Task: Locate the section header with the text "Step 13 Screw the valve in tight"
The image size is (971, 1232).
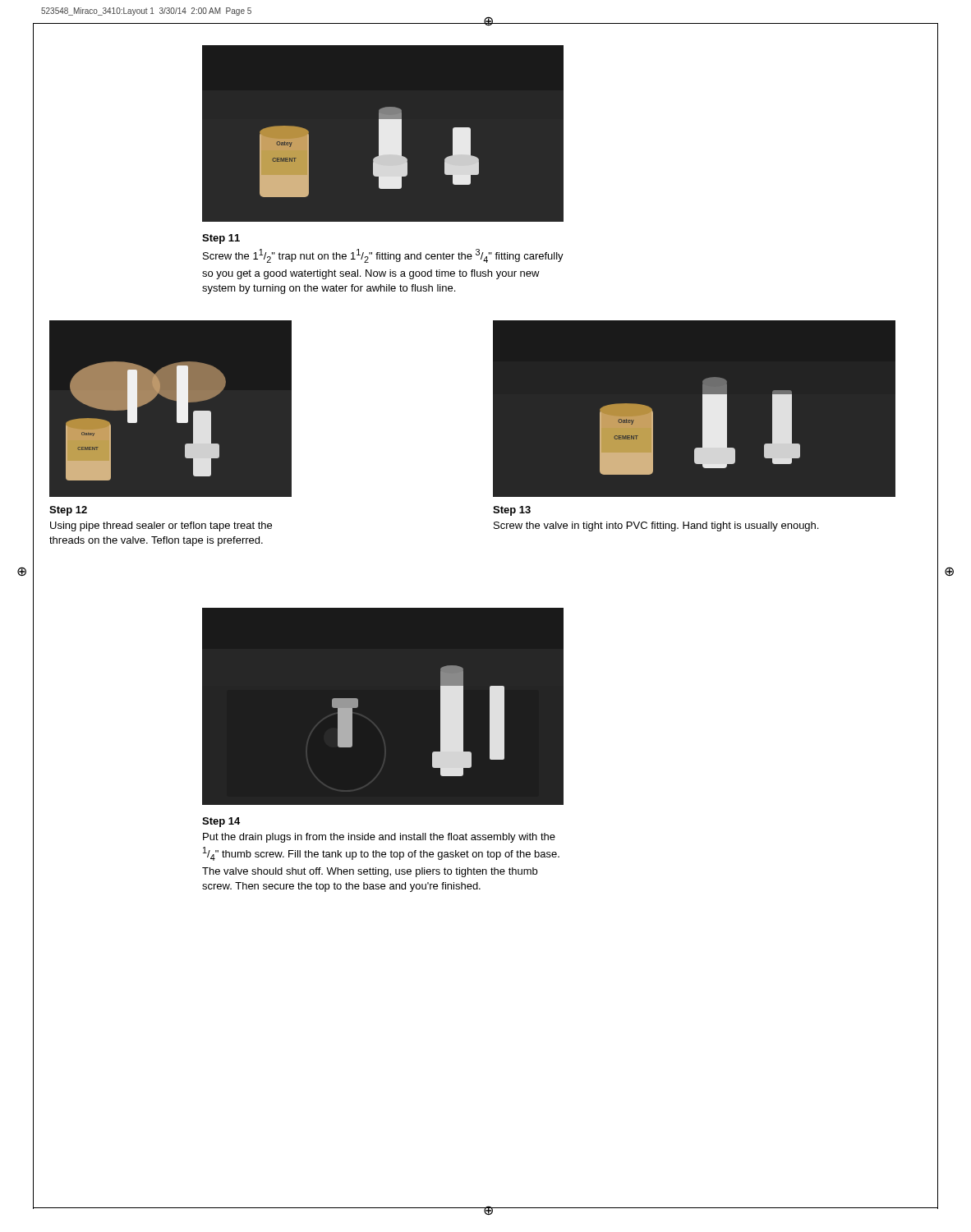Action: (694, 518)
